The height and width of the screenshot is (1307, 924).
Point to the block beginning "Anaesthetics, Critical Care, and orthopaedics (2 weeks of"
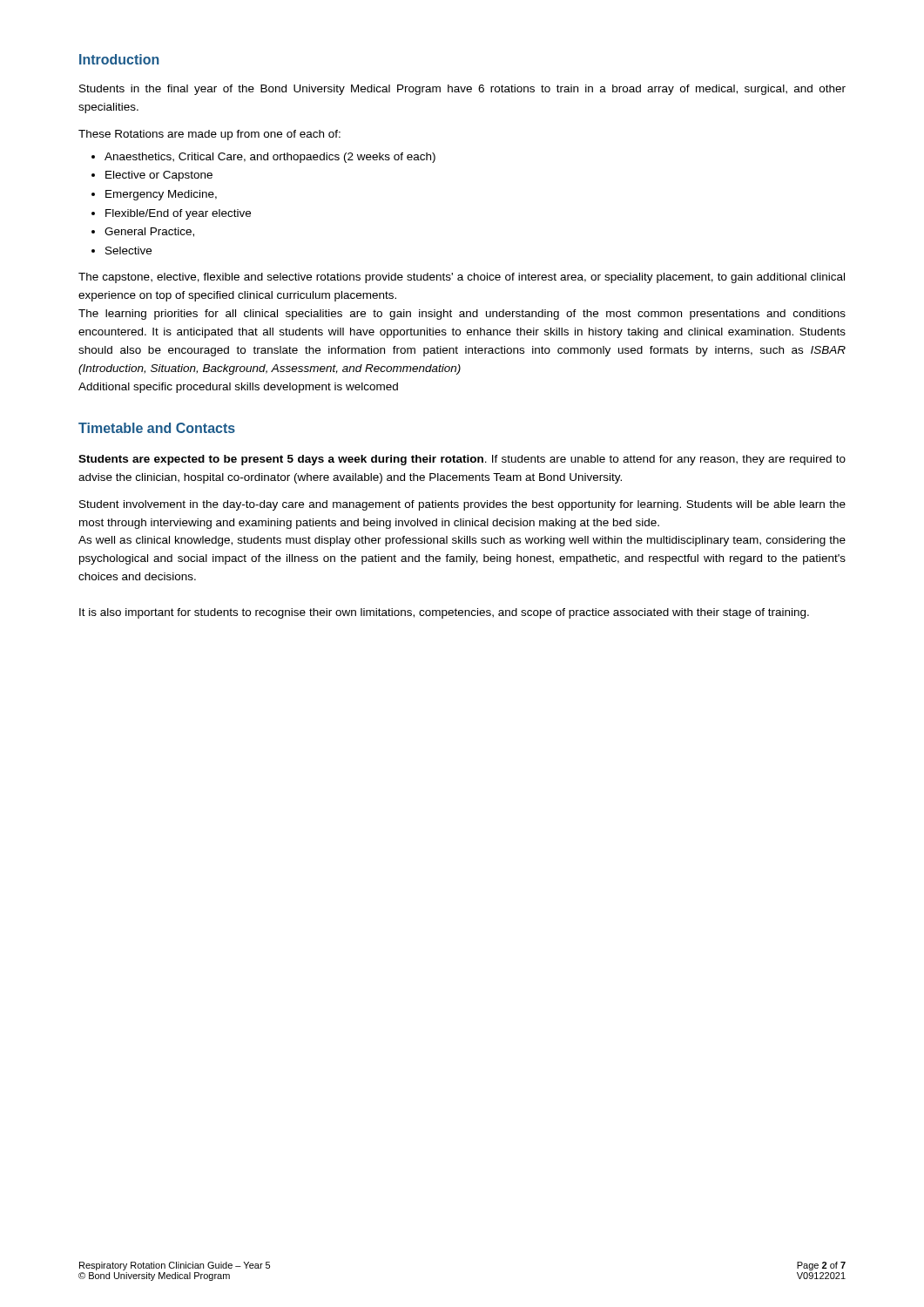[x=270, y=156]
